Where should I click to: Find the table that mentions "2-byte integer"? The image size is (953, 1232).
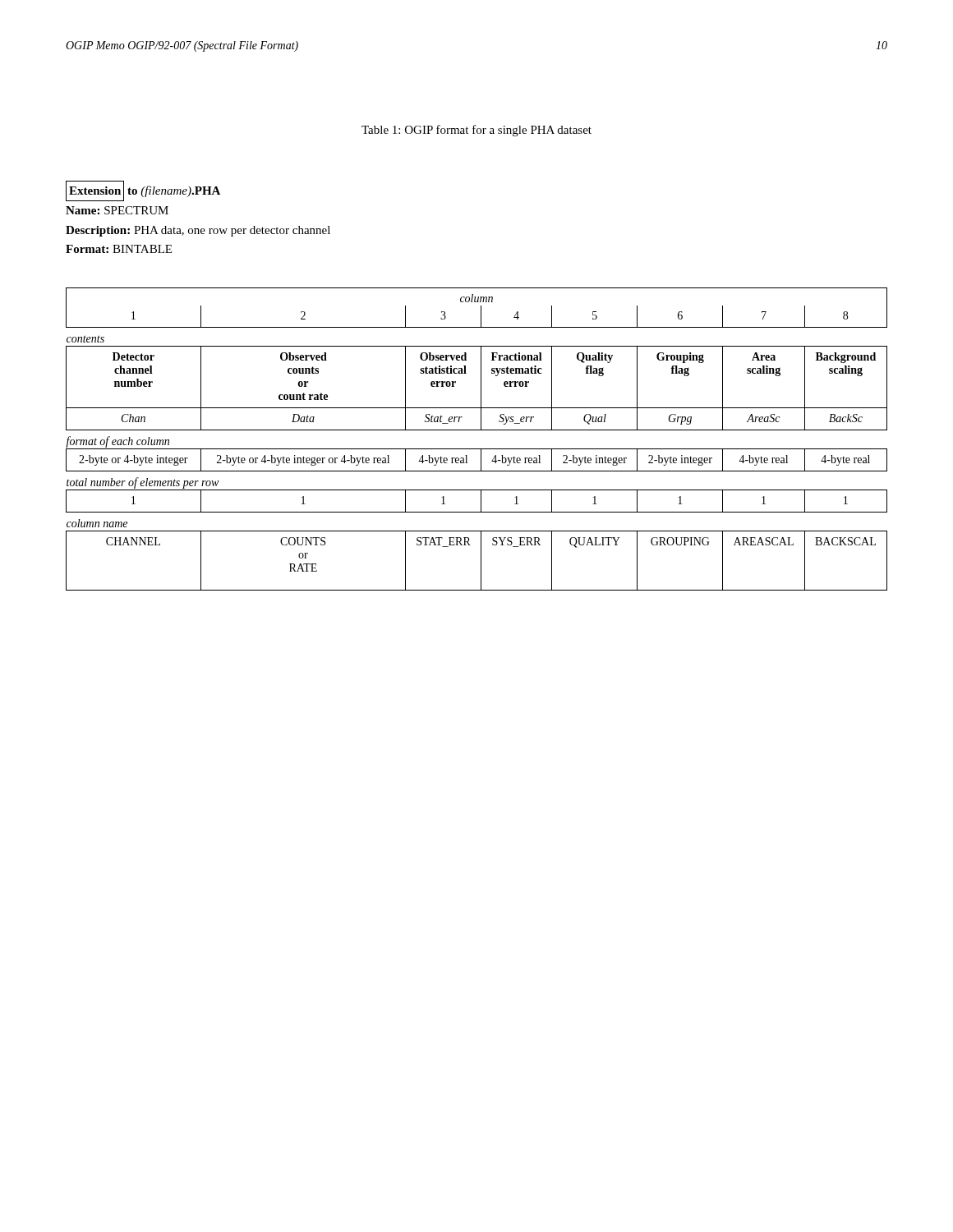click(476, 439)
